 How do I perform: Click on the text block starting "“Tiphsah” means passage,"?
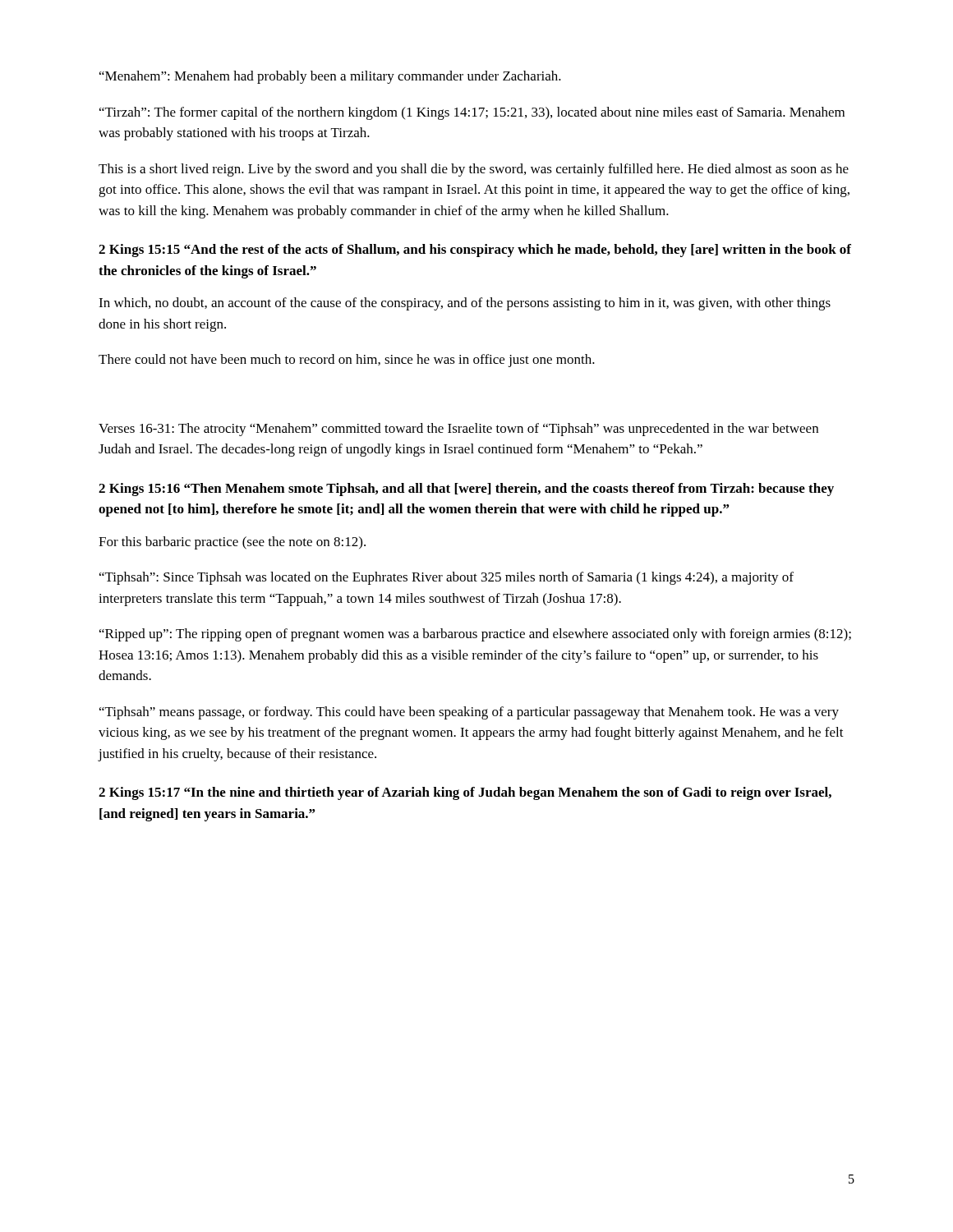(x=471, y=732)
